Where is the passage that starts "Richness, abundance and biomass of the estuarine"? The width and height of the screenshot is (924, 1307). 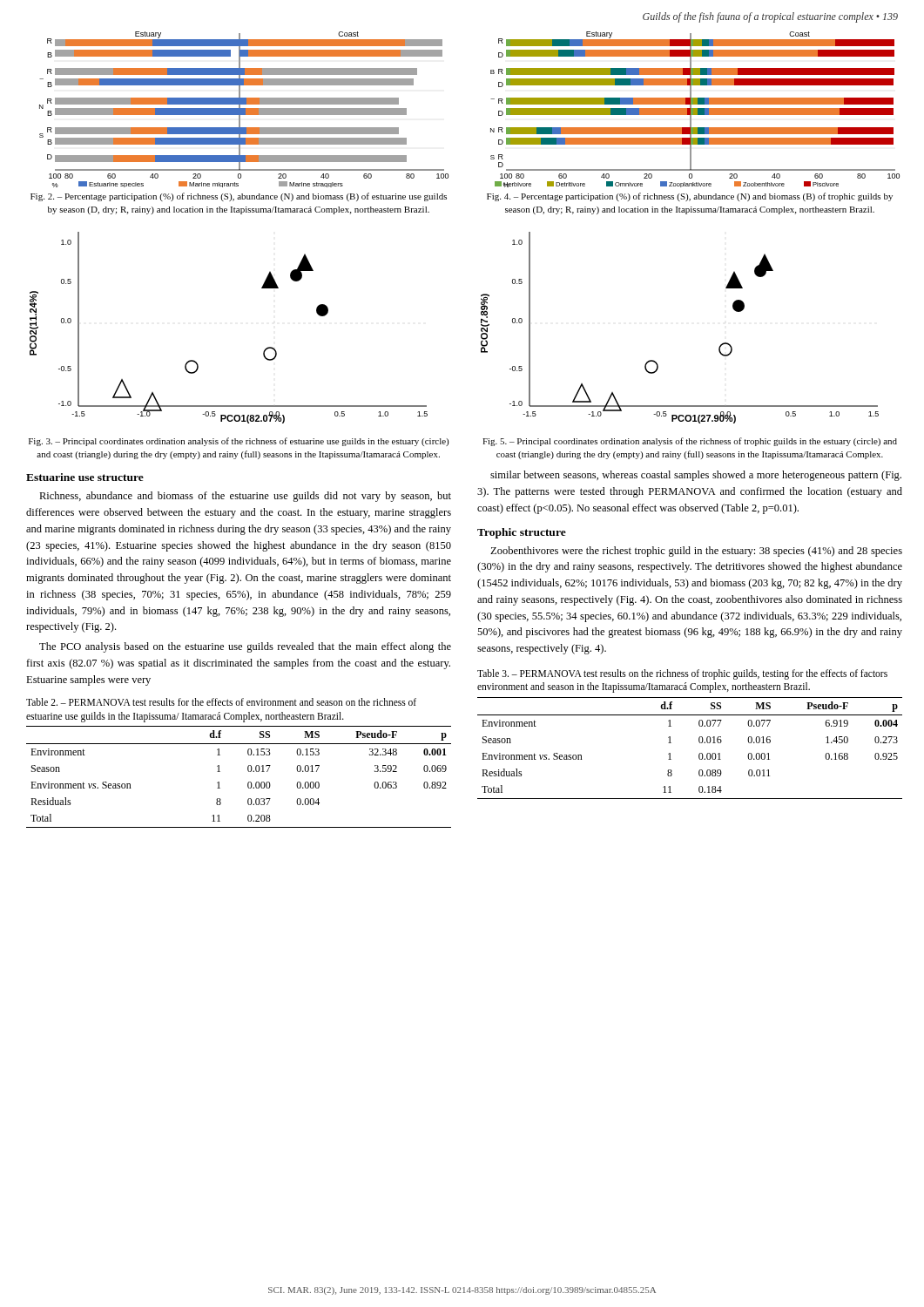pos(239,561)
